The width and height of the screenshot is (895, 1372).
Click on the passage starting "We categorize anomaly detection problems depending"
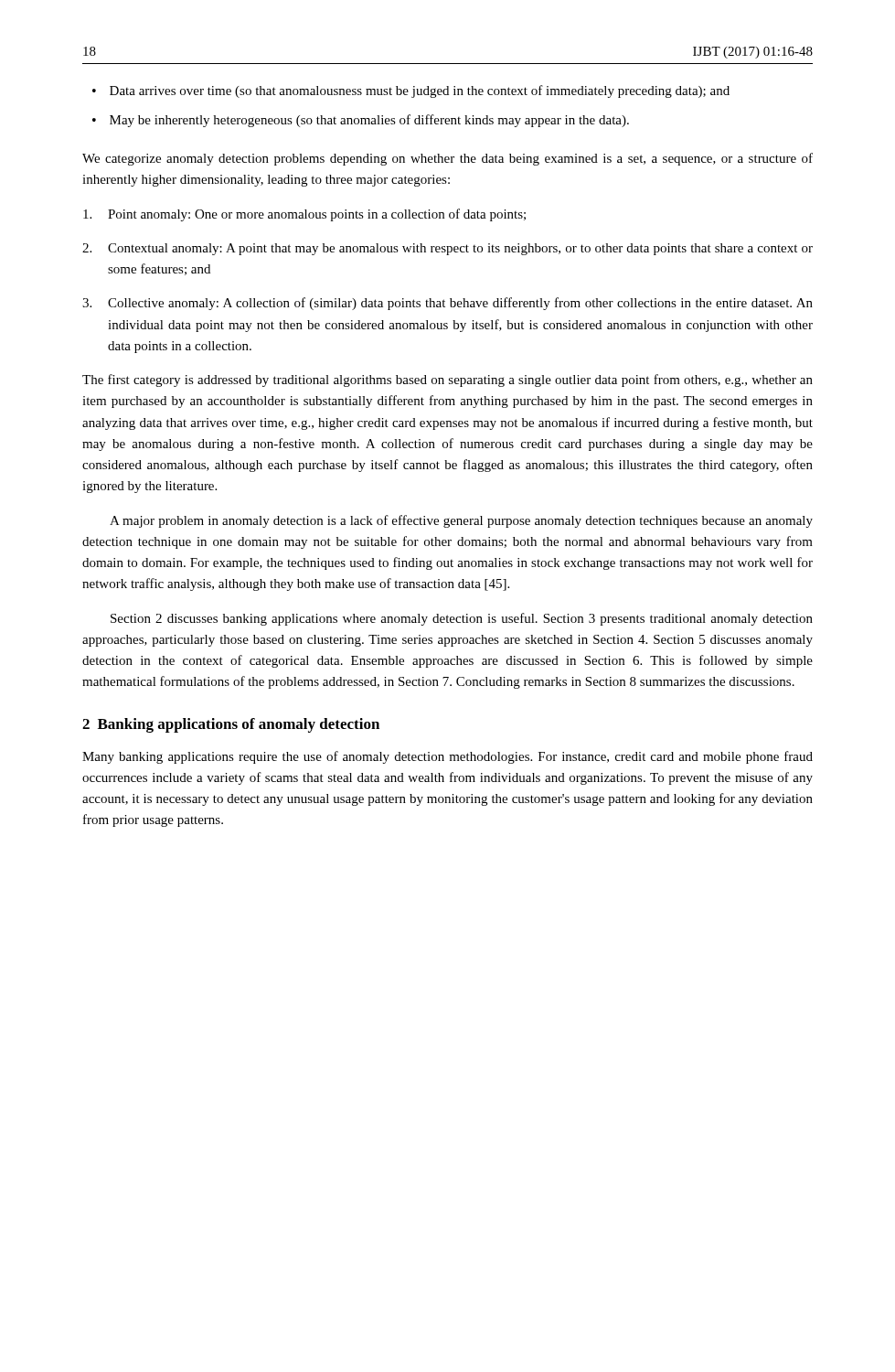(x=448, y=169)
